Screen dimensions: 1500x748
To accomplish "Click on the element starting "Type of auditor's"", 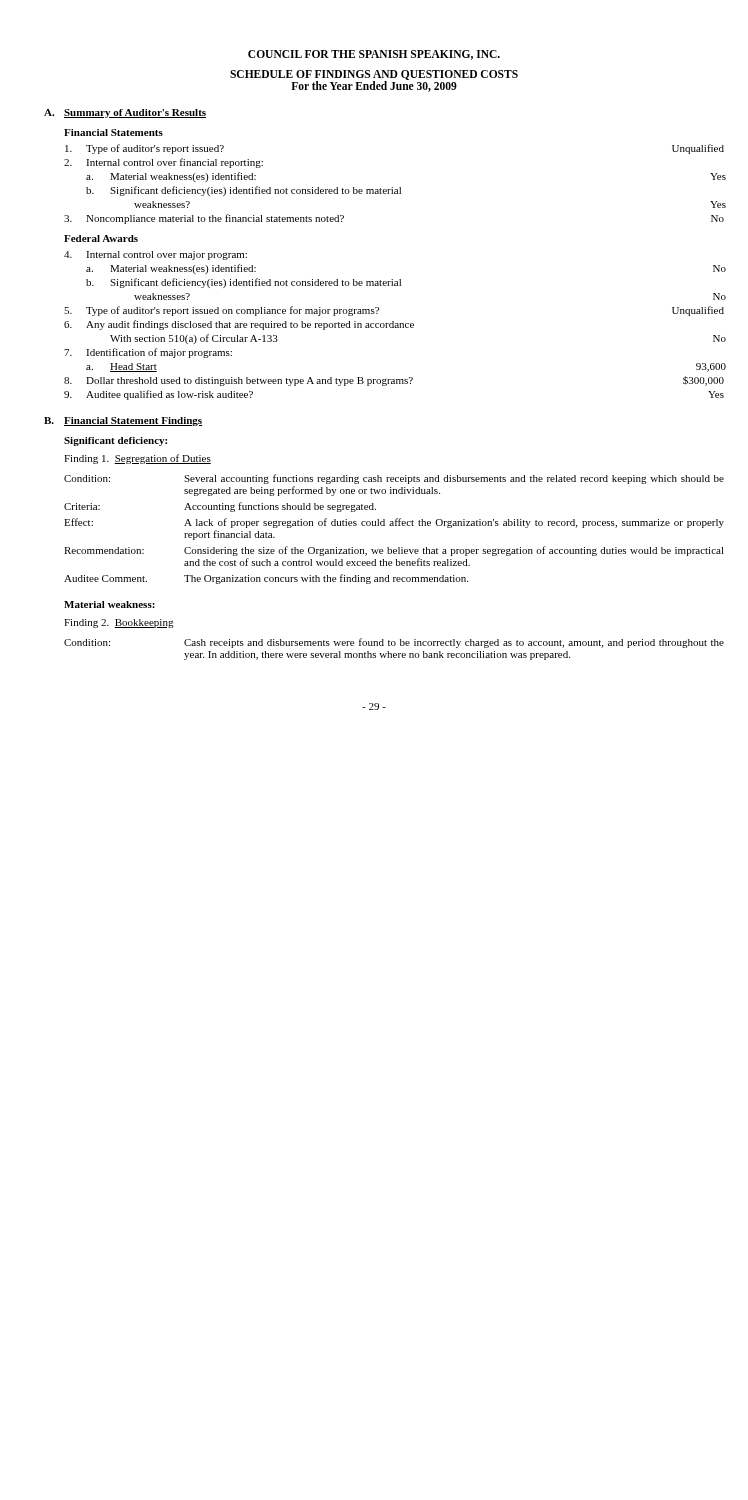I will click(x=158, y=148).
